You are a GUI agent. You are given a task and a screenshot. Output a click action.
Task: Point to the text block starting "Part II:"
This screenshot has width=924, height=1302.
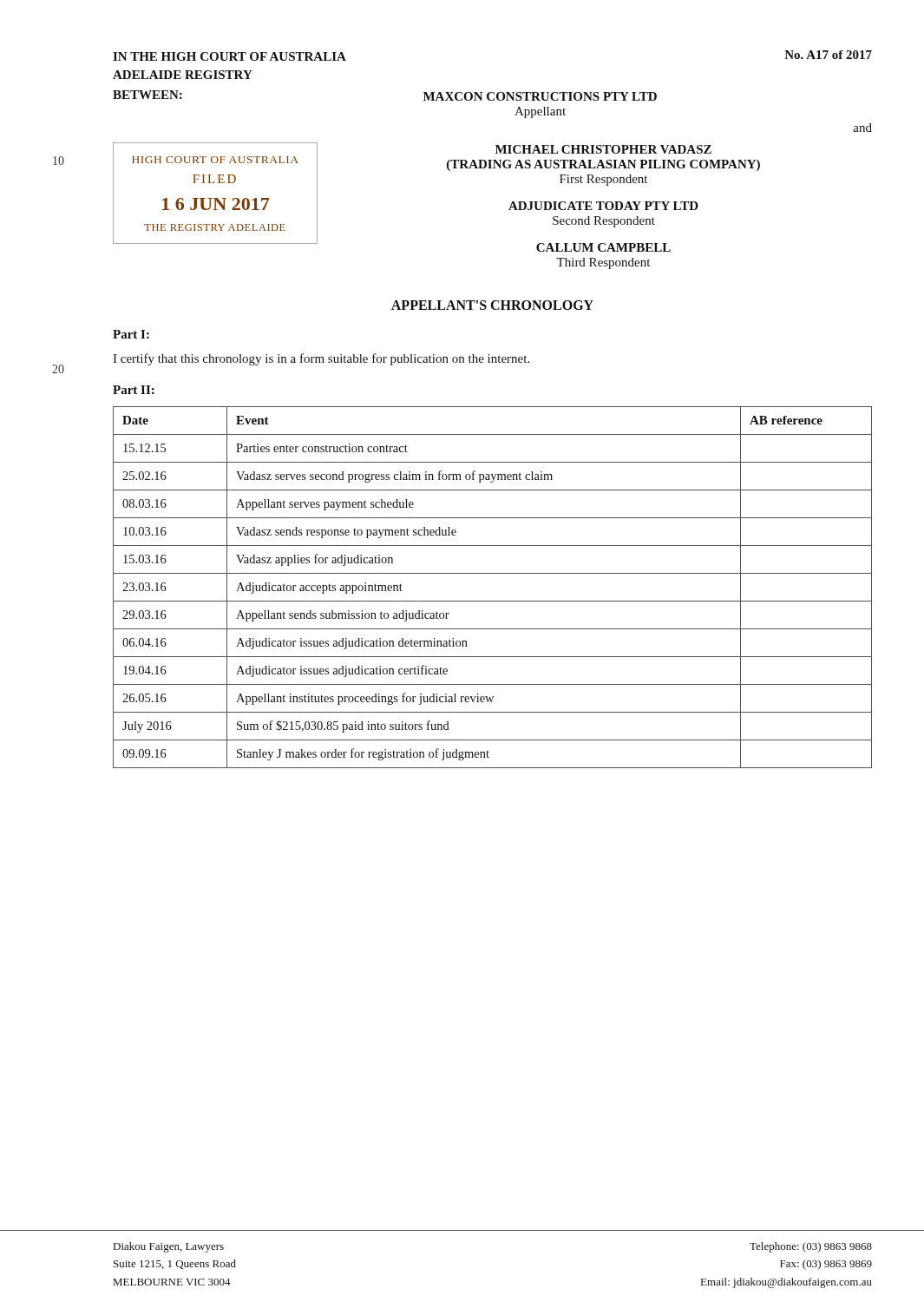[134, 389]
